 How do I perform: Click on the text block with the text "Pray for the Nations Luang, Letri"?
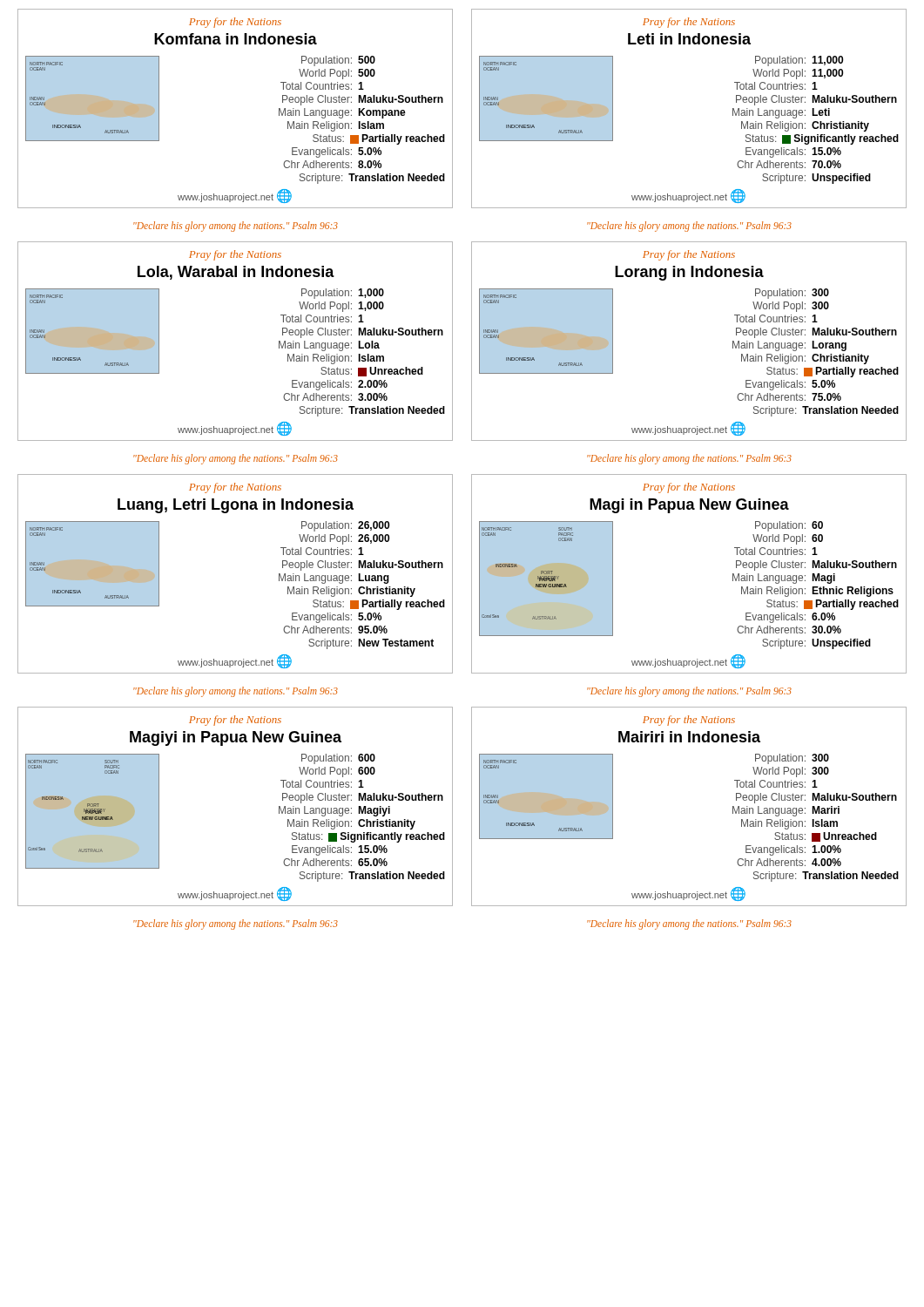[235, 488]
